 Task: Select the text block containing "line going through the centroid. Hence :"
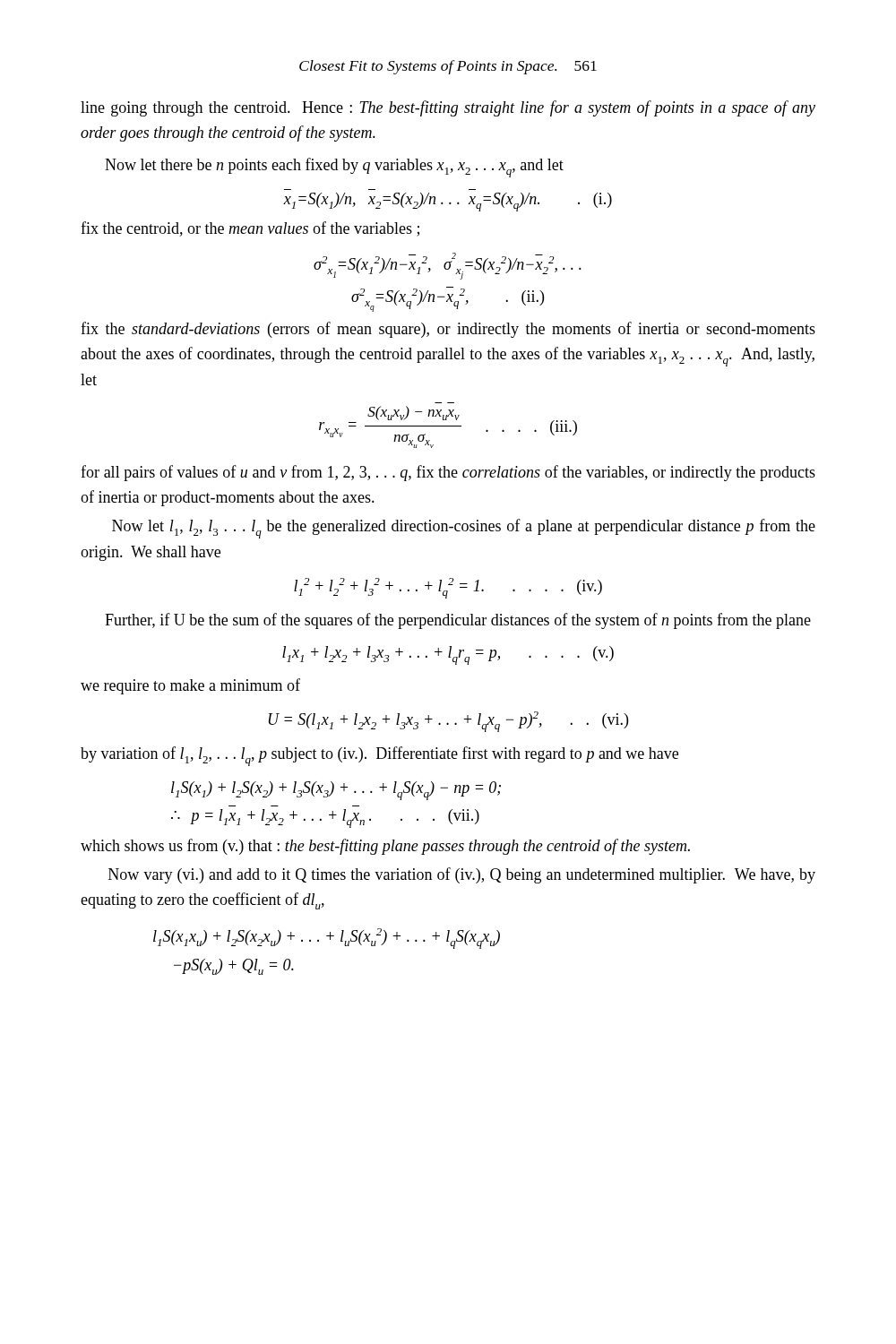(x=448, y=120)
